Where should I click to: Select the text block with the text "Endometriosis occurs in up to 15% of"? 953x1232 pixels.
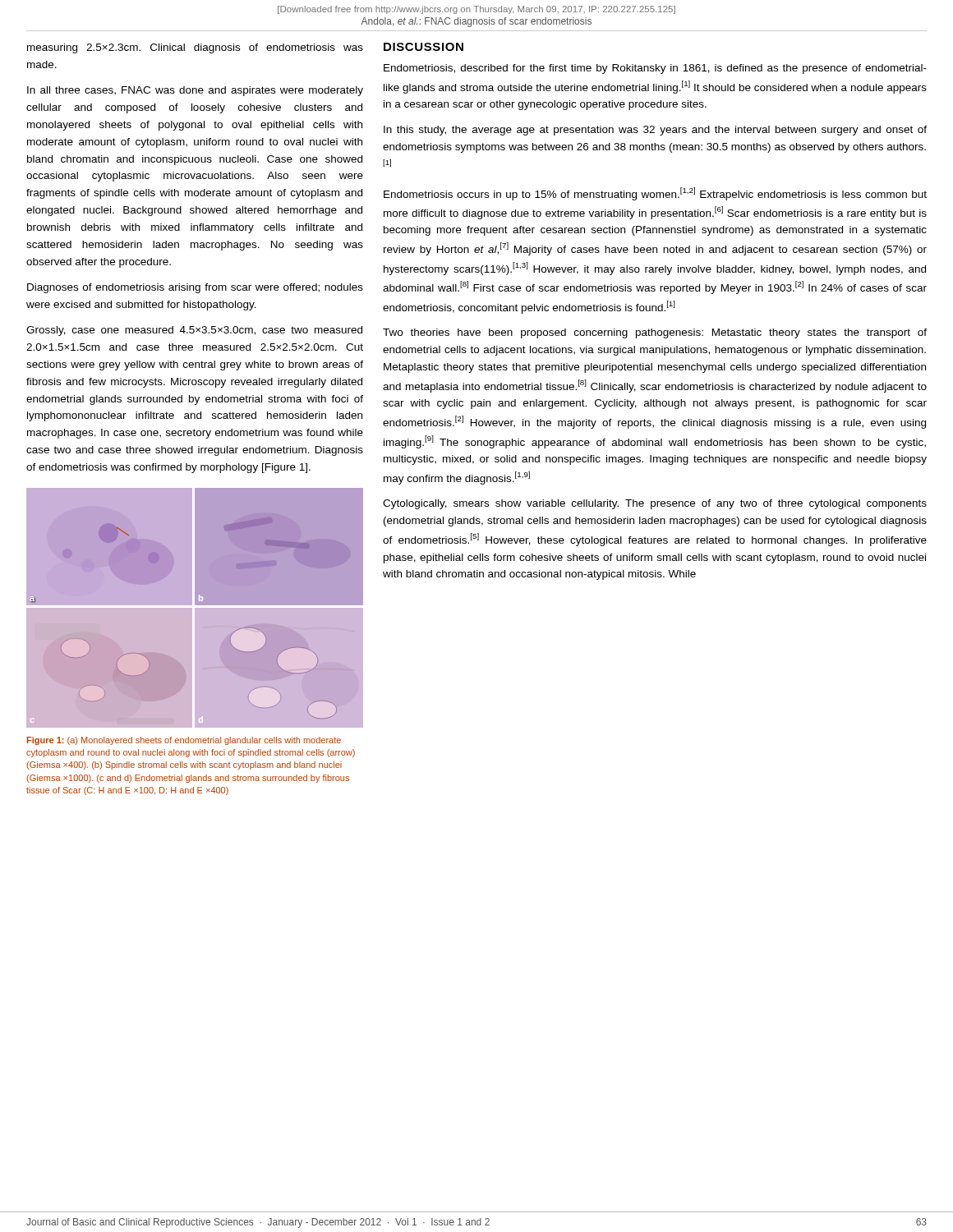[x=655, y=250]
